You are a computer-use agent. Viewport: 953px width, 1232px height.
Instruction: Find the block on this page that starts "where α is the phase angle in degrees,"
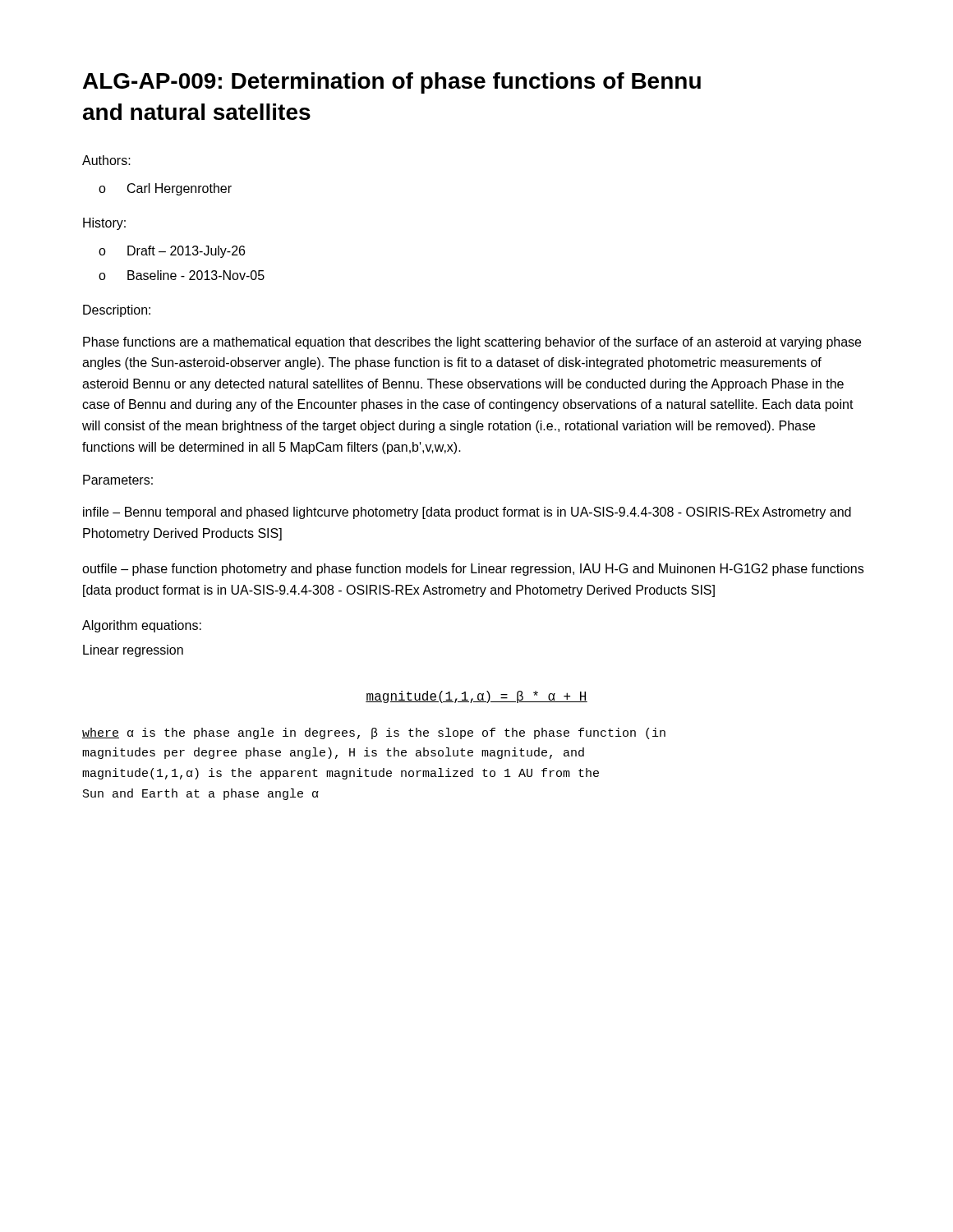[x=374, y=764]
